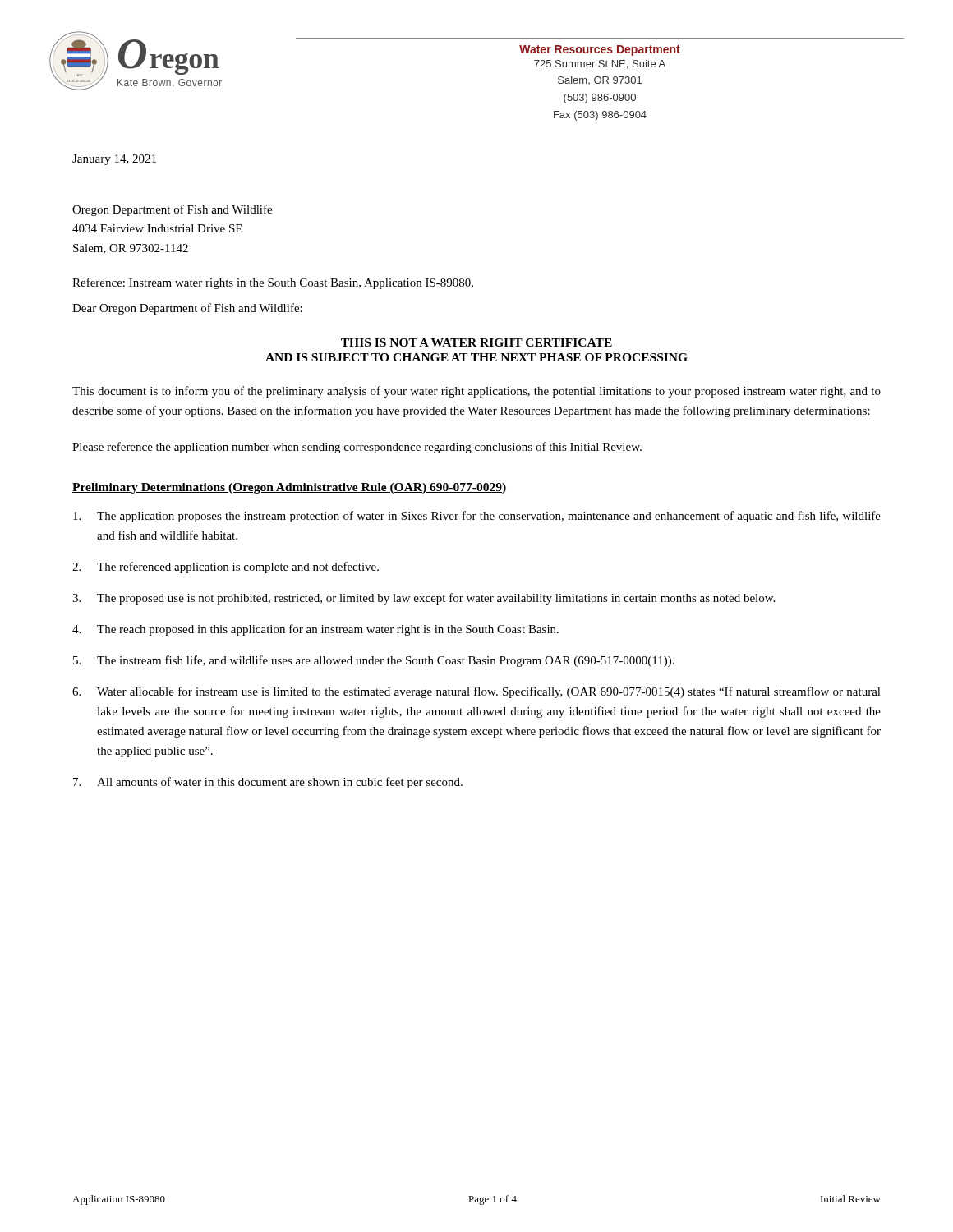Locate the text block that reads "Oregon Department of Fish and Wildlife"
The height and width of the screenshot is (1232, 953).
point(172,229)
